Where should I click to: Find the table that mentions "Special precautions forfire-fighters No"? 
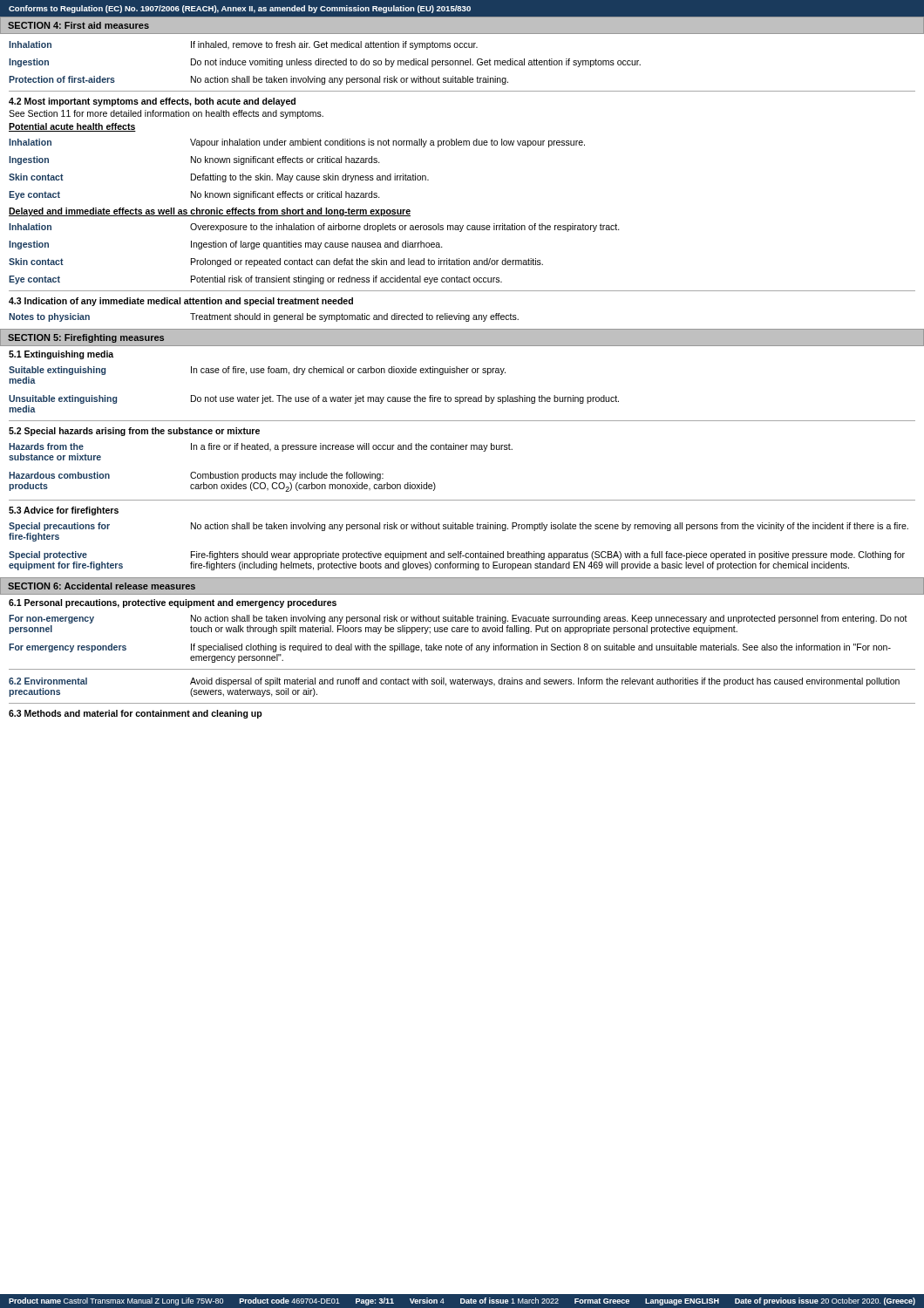462,546
